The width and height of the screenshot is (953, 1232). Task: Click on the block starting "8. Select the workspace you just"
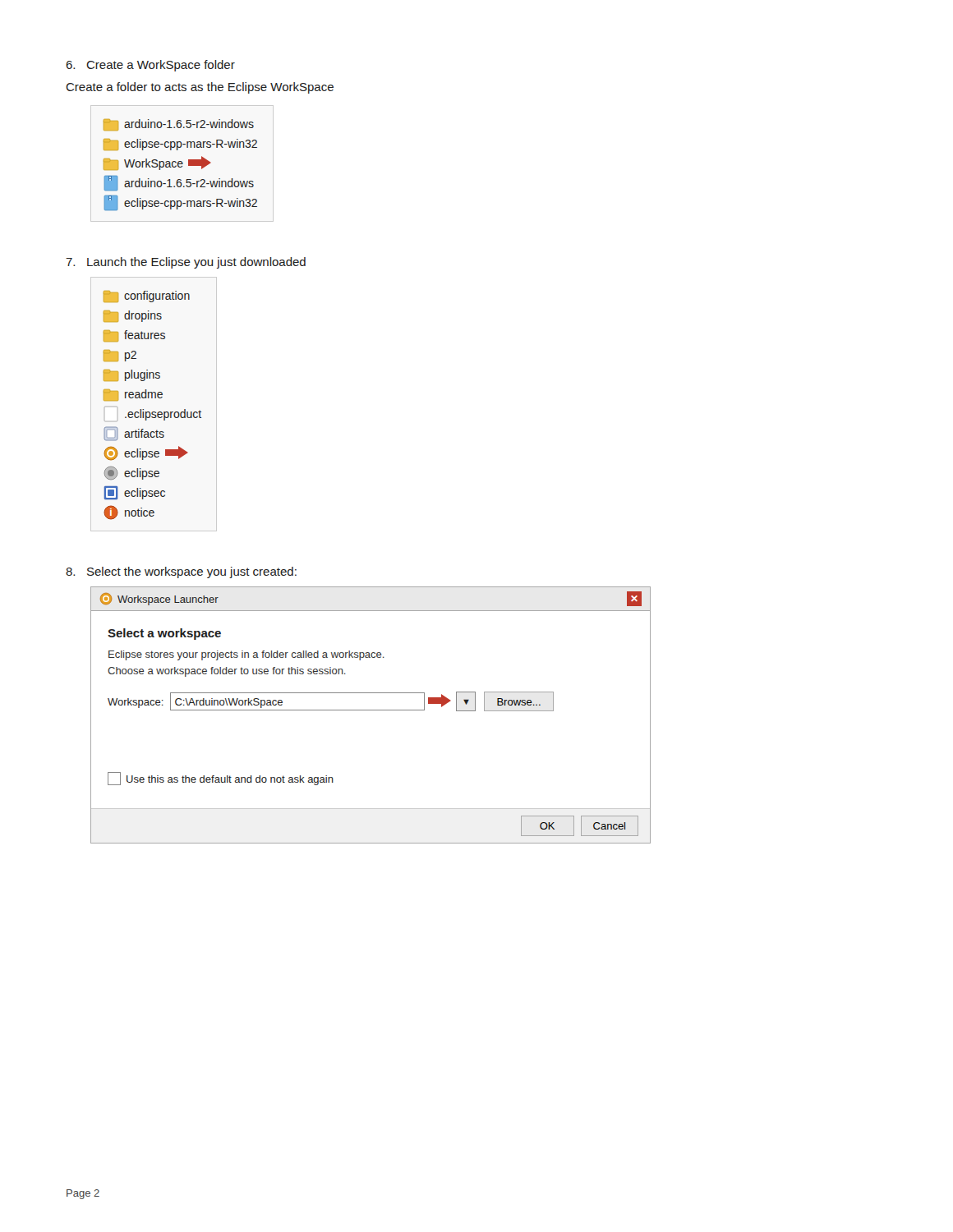tap(181, 571)
